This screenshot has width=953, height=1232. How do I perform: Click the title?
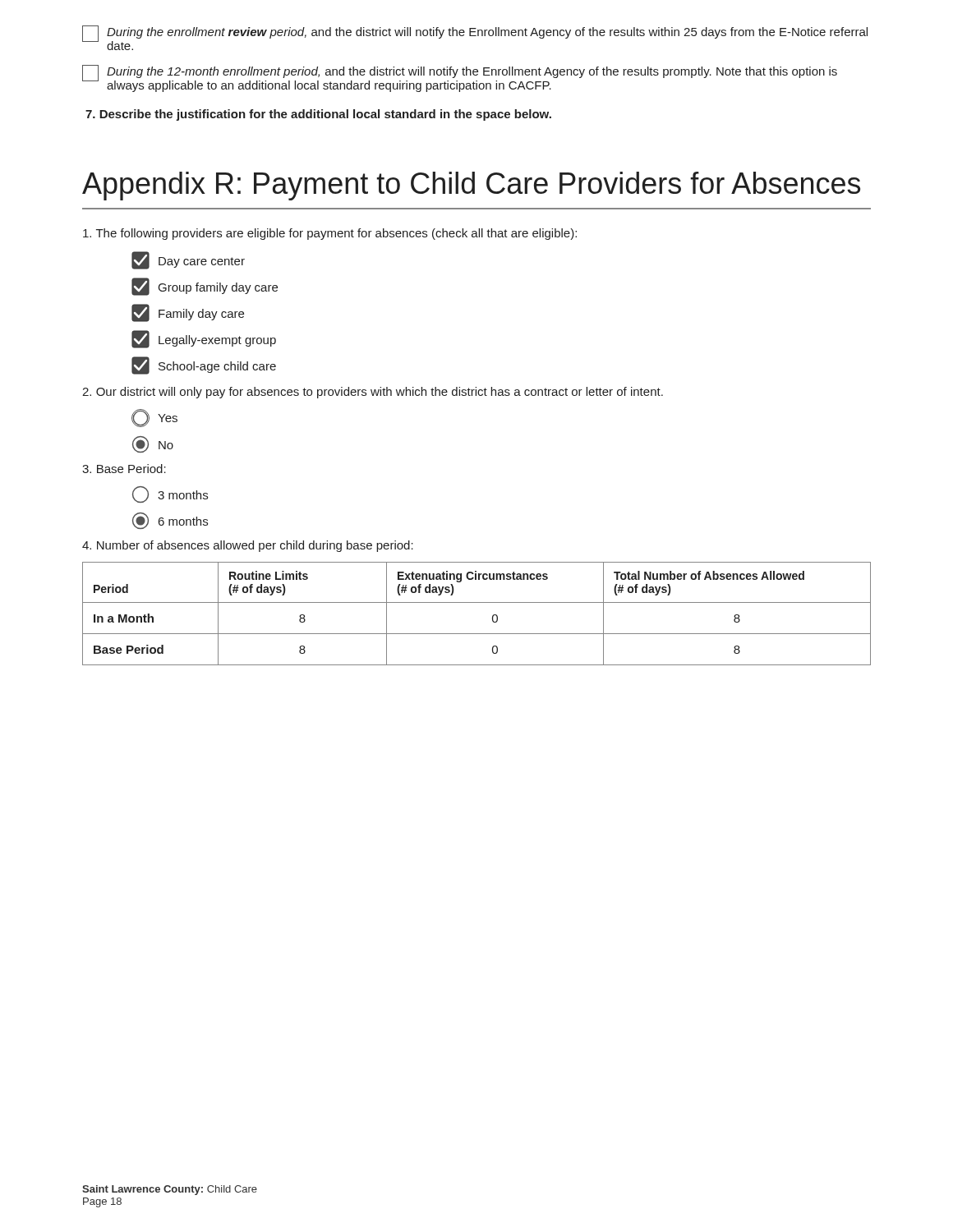(x=472, y=184)
